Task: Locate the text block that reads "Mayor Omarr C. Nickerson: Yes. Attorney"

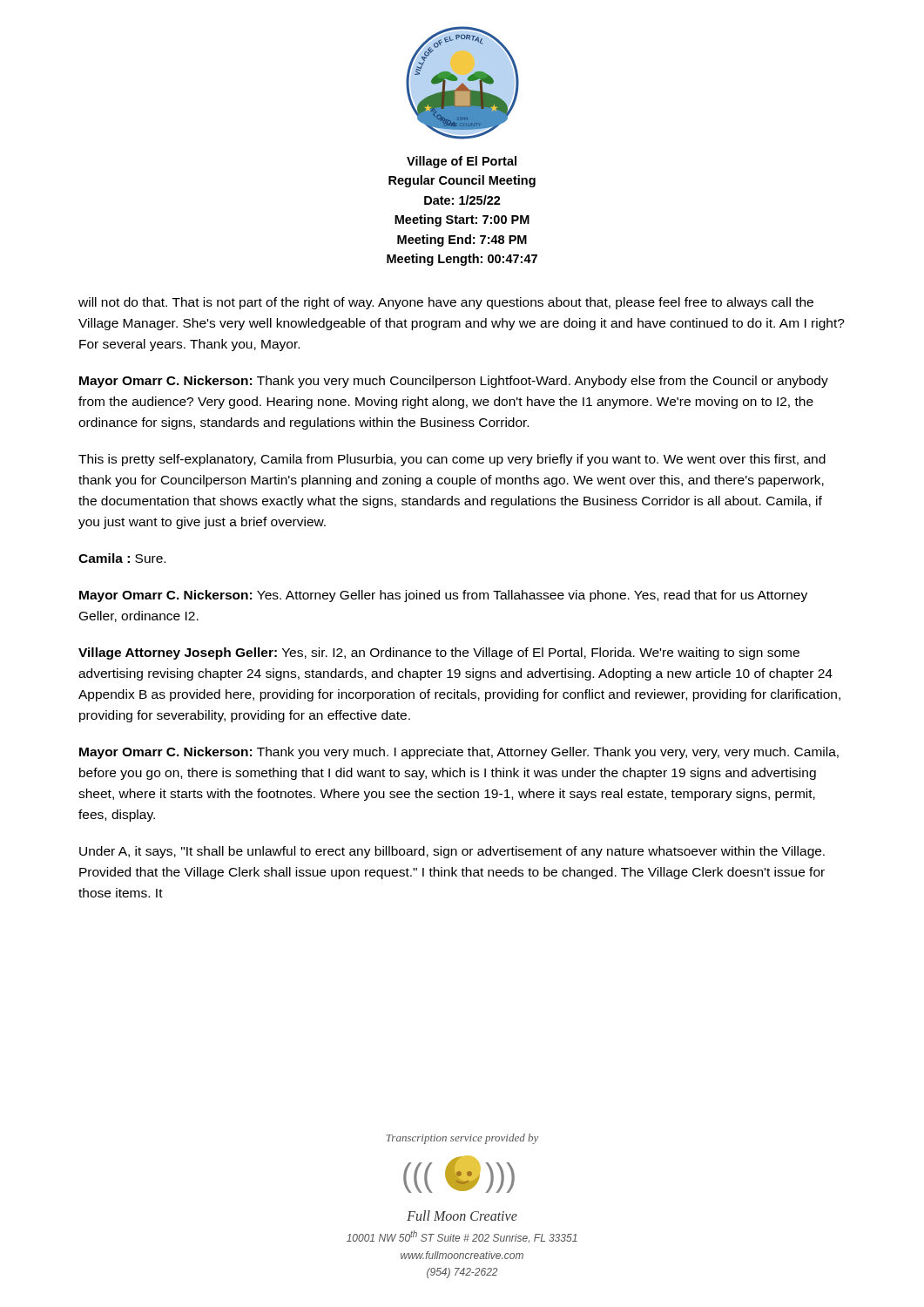Action: pos(443,605)
